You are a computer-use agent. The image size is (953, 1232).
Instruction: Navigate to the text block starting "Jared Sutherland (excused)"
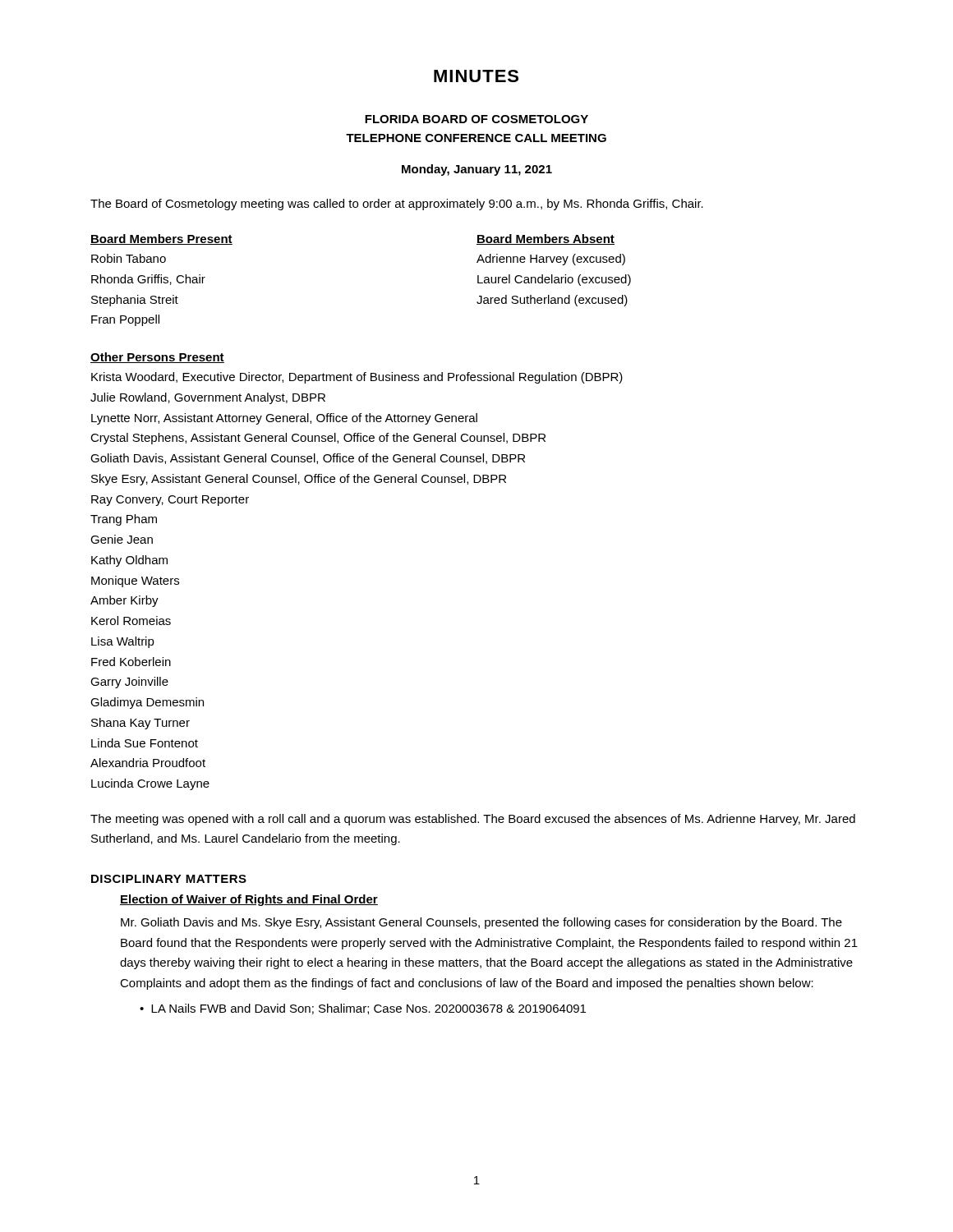coord(552,299)
